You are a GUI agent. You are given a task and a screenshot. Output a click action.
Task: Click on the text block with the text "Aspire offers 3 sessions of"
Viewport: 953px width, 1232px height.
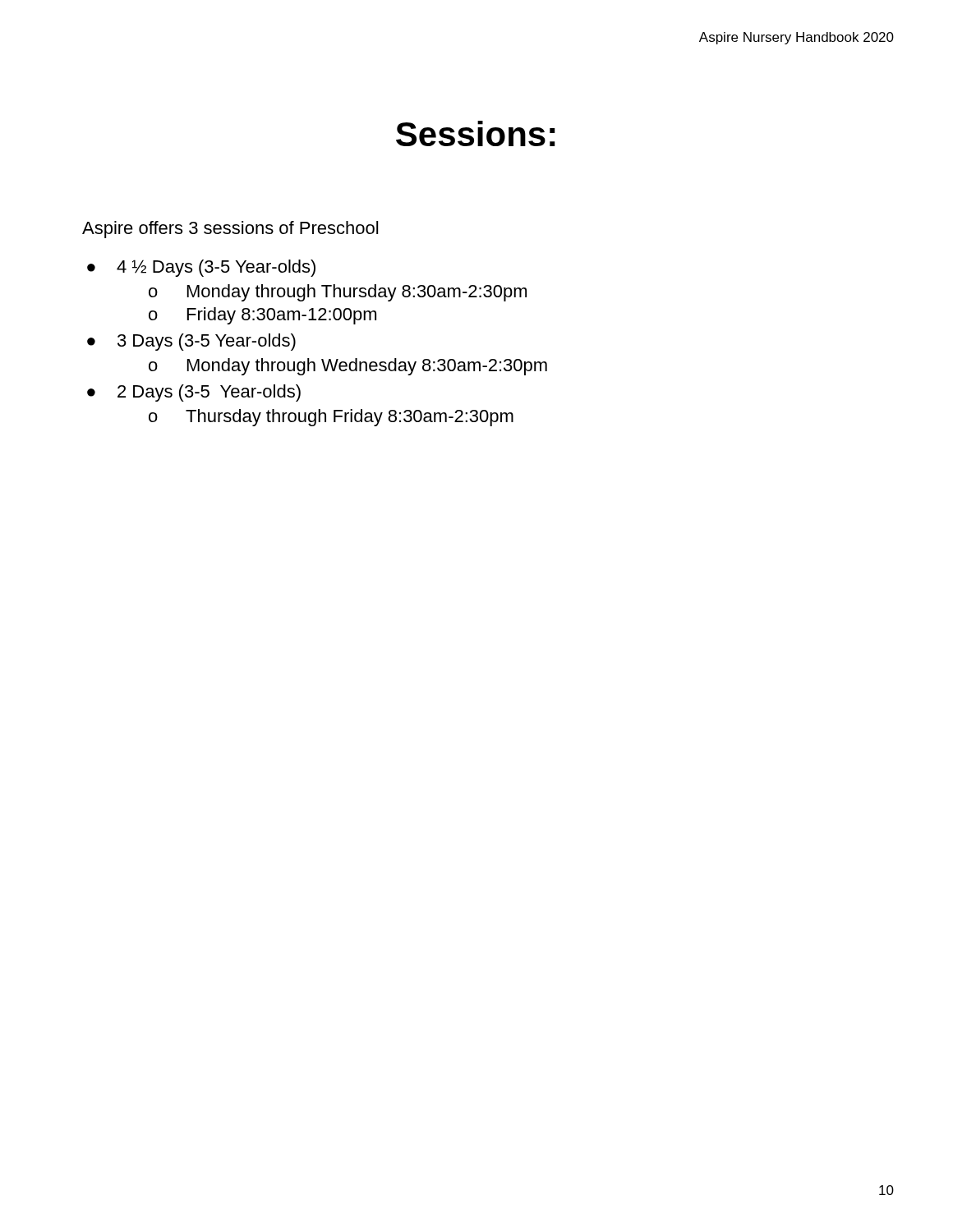click(231, 228)
